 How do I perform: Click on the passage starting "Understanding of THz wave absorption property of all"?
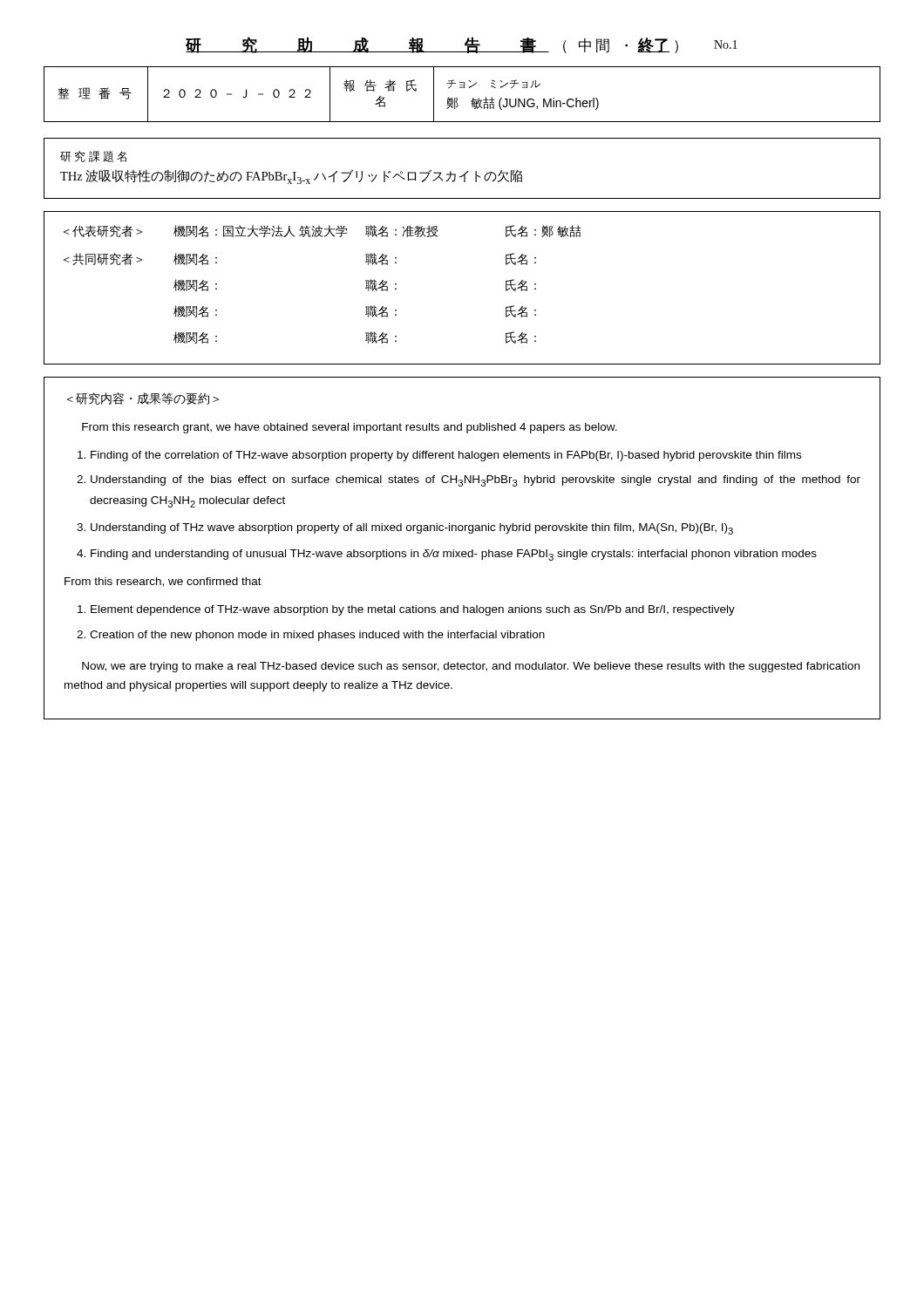(x=412, y=528)
